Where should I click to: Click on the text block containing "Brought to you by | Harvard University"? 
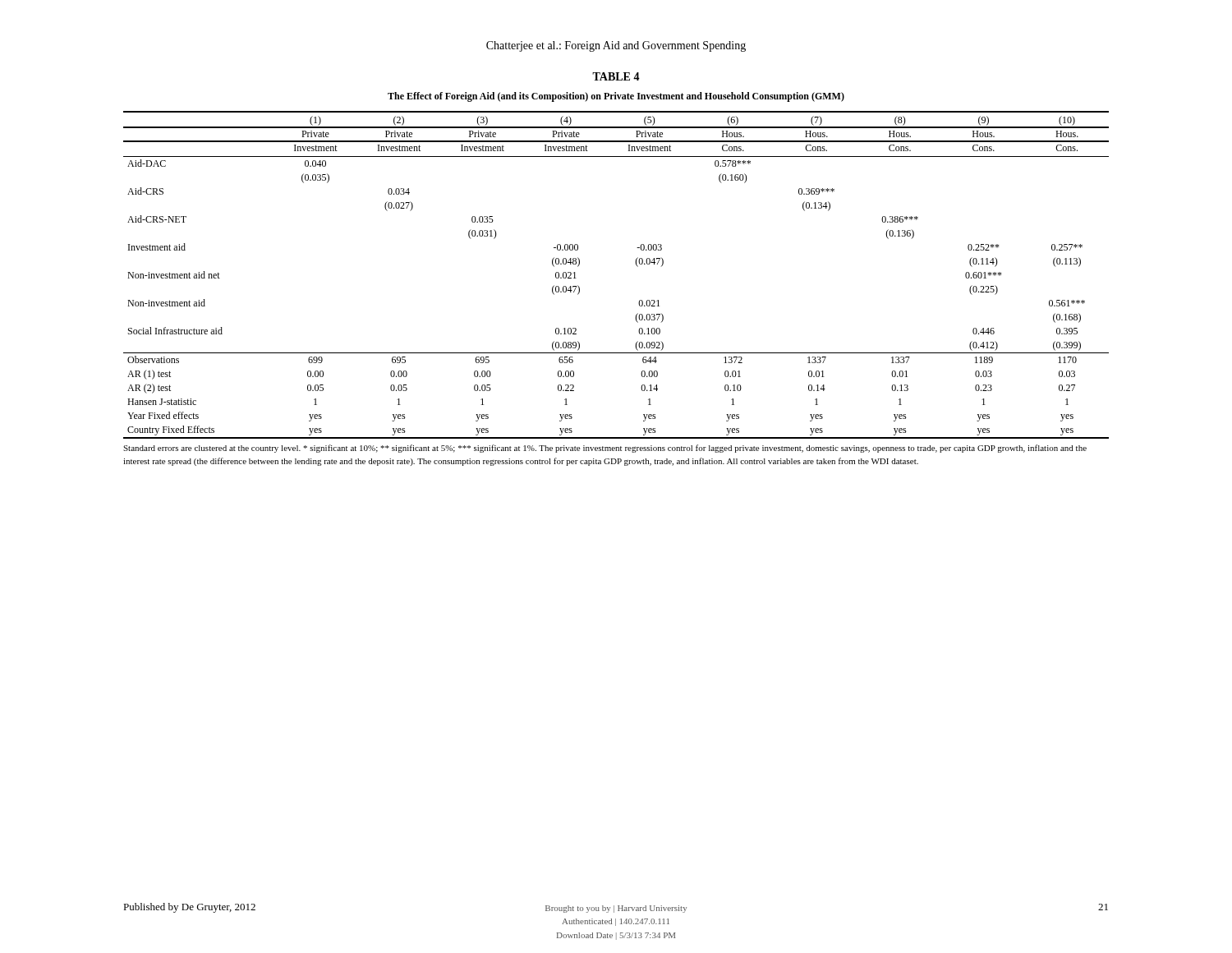point(616,921)
